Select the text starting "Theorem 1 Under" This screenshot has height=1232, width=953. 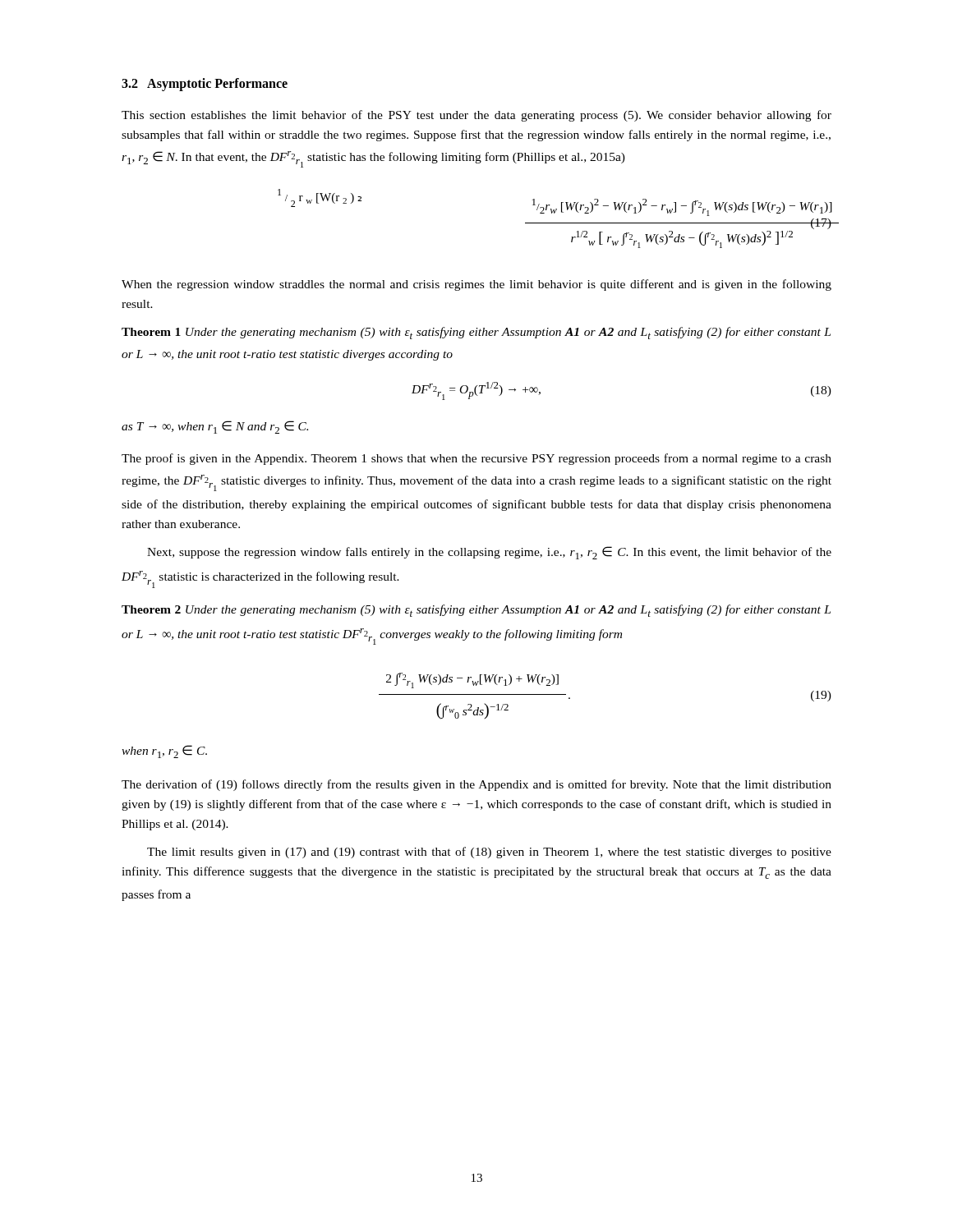(x=476, y=342)
